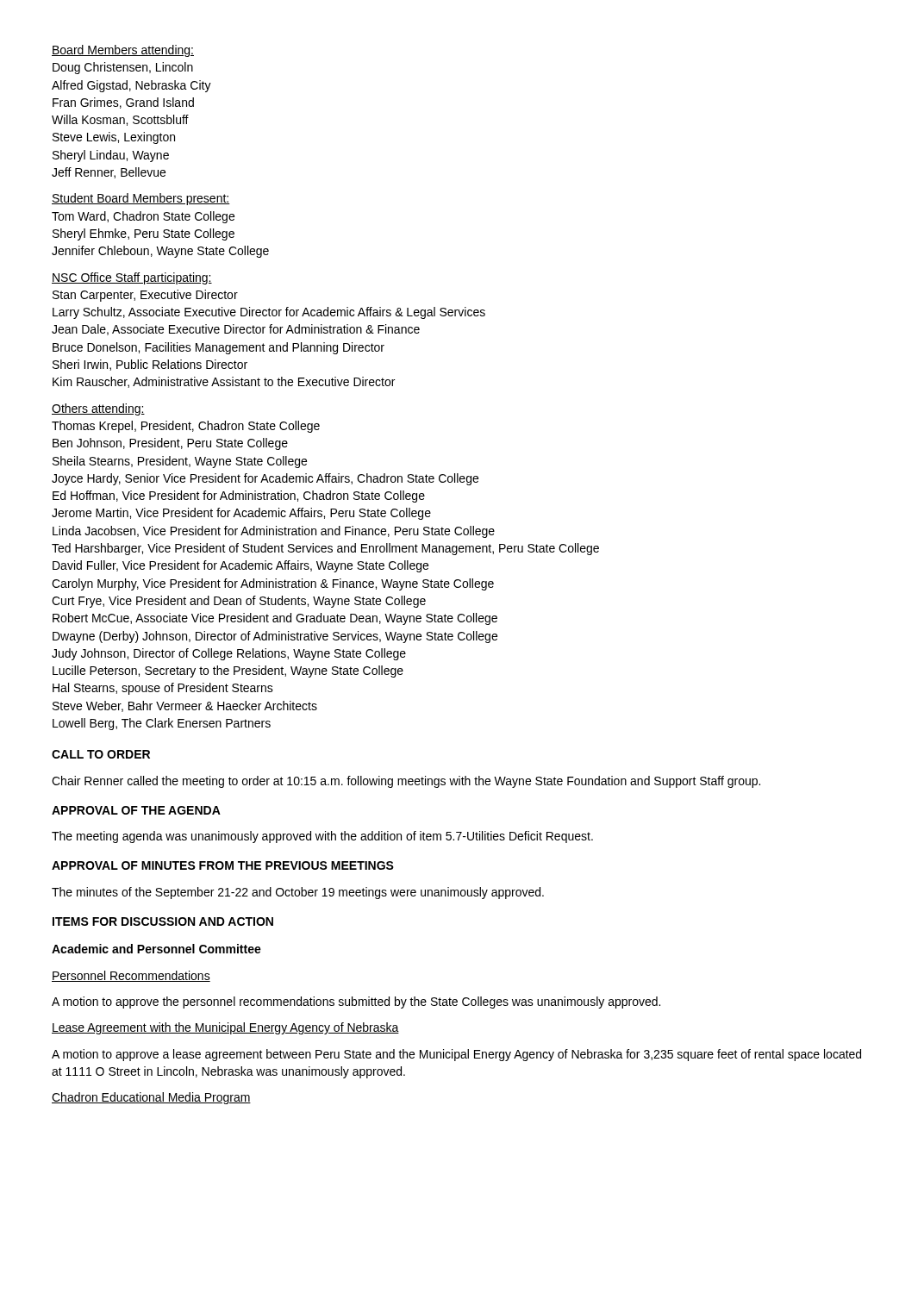Click the passage that begins "Lease Agreement with the Municipal"
The height and width of the screenshot is (1293, 924).
(225, 1028)
